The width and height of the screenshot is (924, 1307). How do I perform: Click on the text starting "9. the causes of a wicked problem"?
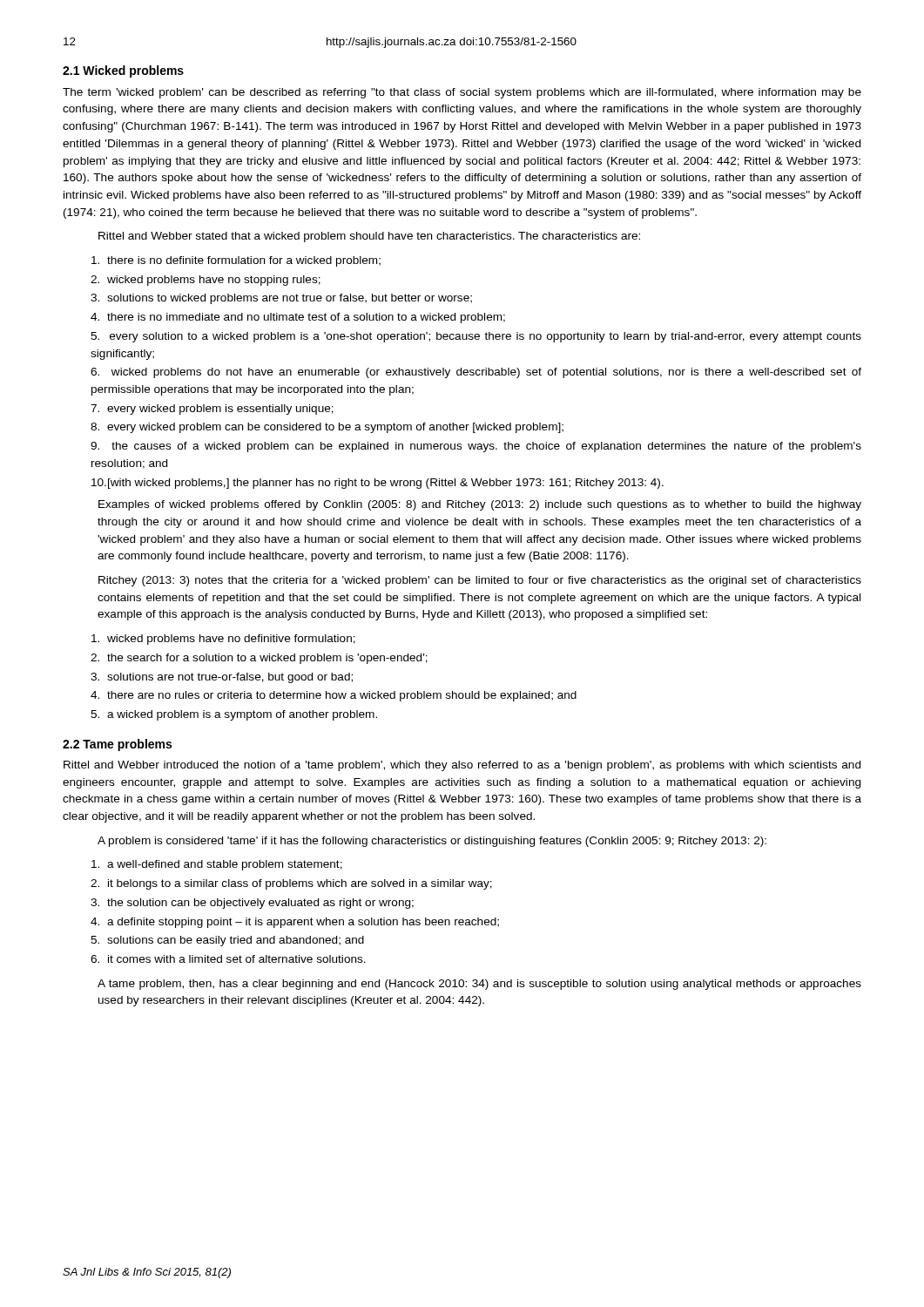pyautogui.click(x=476, y=454)
